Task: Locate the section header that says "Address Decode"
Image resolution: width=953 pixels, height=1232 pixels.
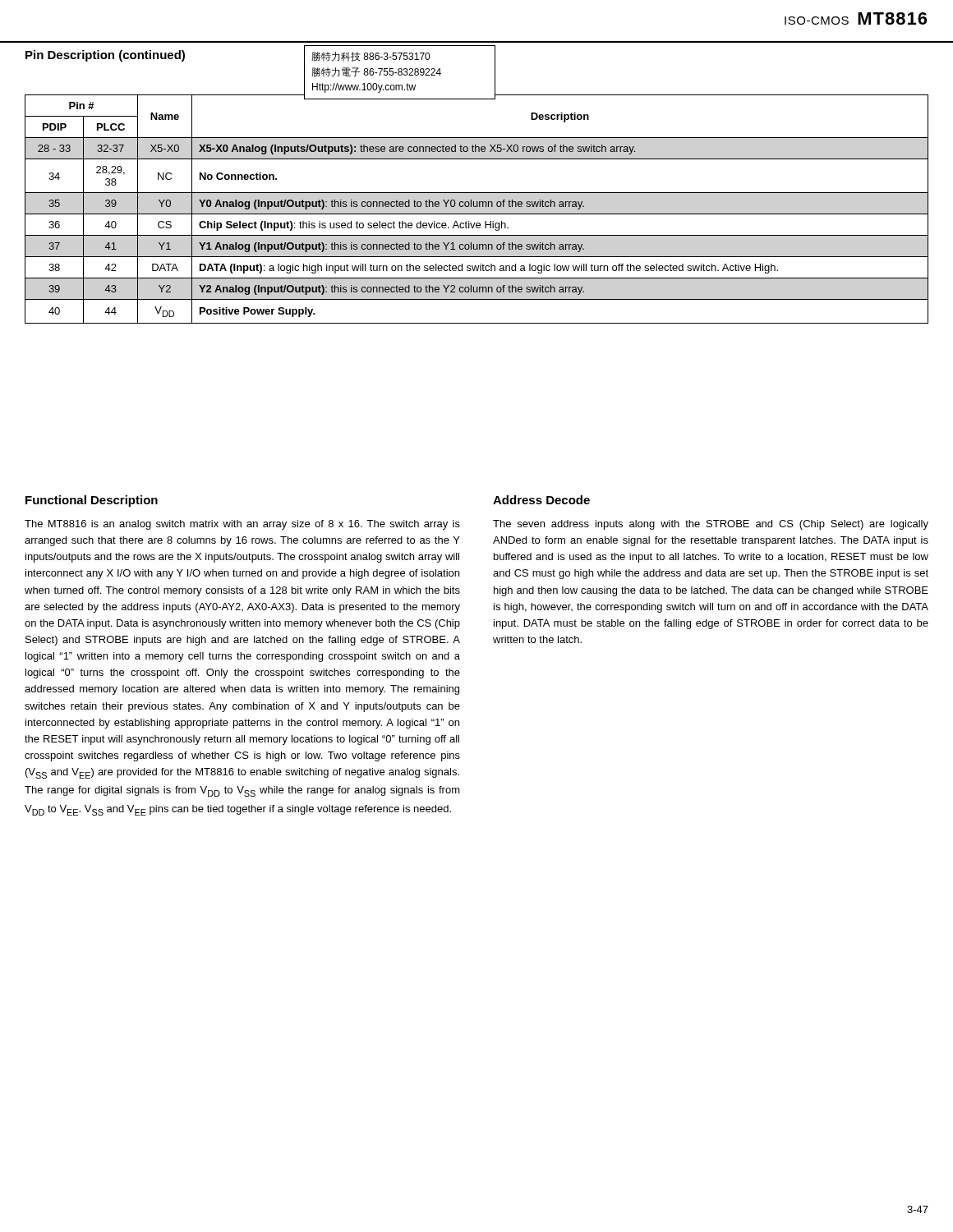Action: coord(542,500)
